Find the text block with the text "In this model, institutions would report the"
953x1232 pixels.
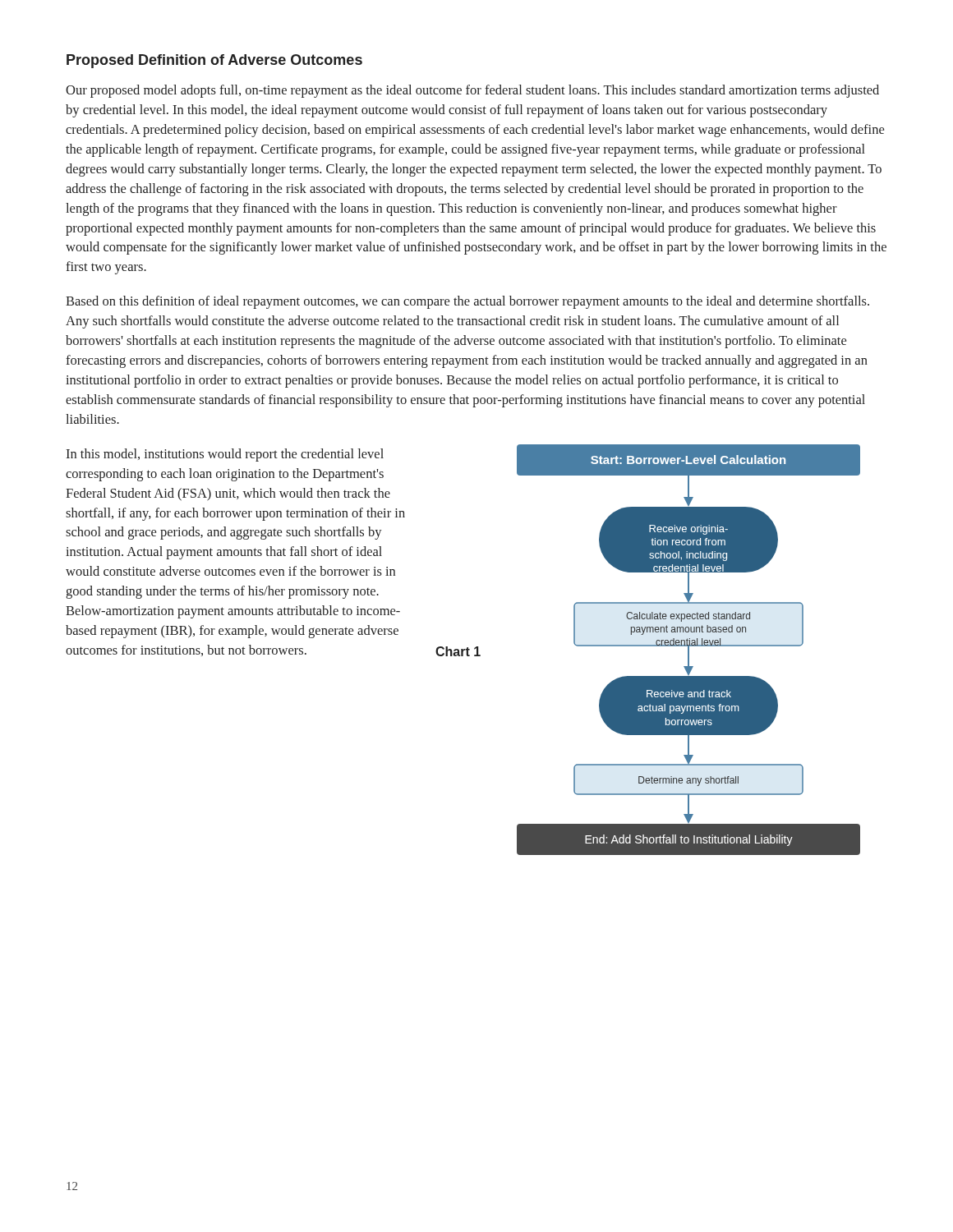click(x=235, y=552)
